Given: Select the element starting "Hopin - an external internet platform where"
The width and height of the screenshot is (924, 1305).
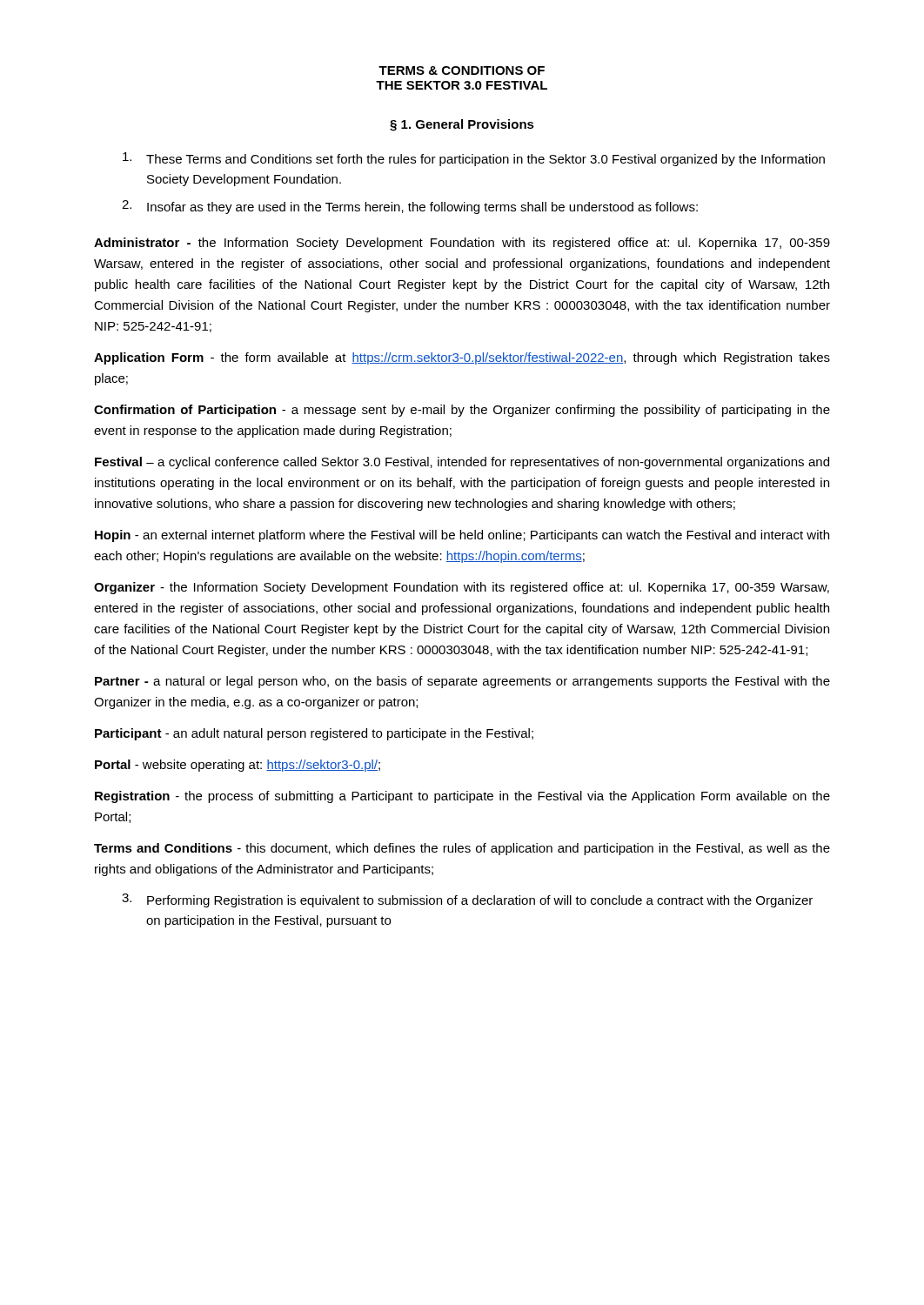Looking at the screenshot, I should coord(462,545).
